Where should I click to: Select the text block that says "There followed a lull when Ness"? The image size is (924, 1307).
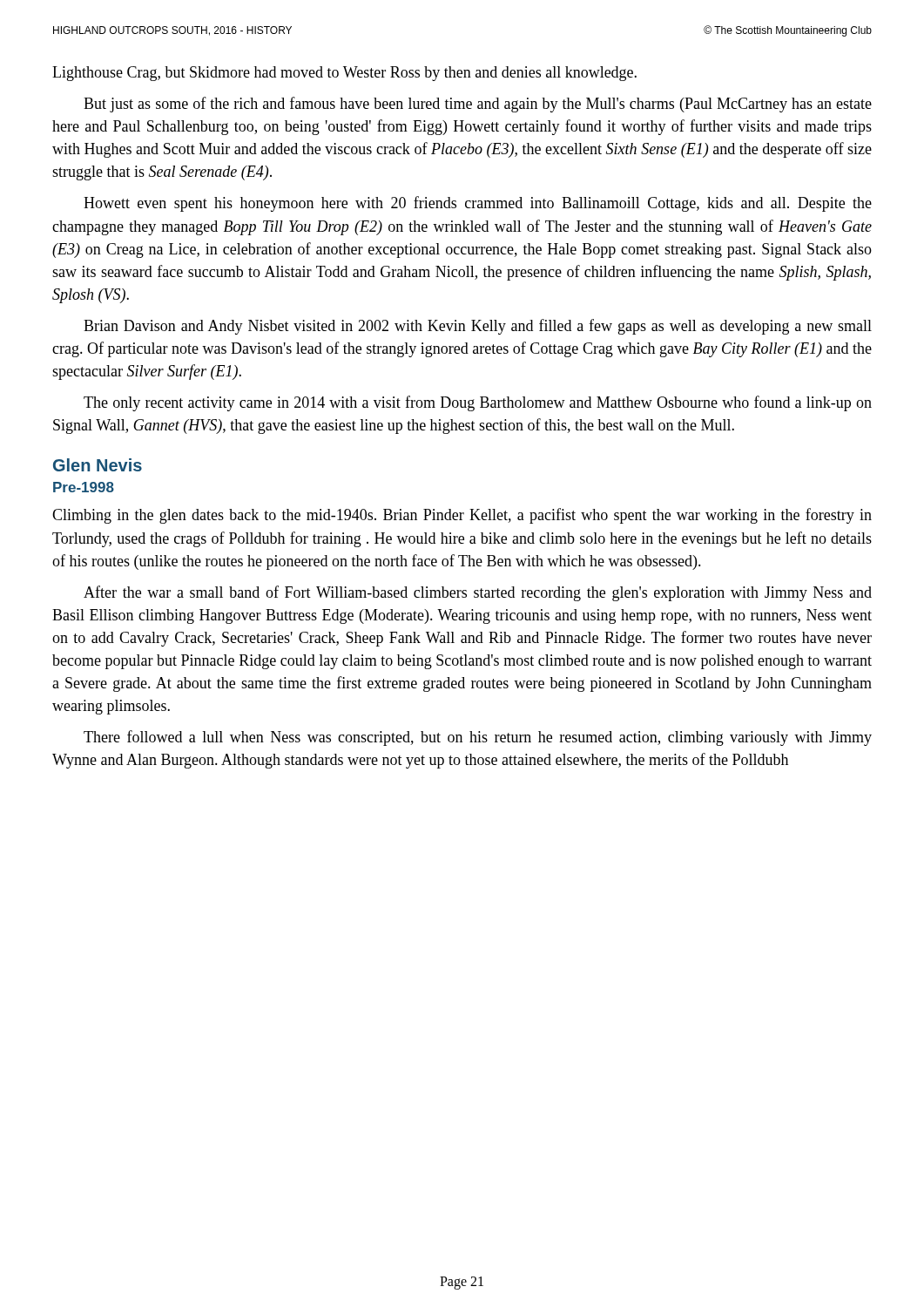(x=462, y=749)
